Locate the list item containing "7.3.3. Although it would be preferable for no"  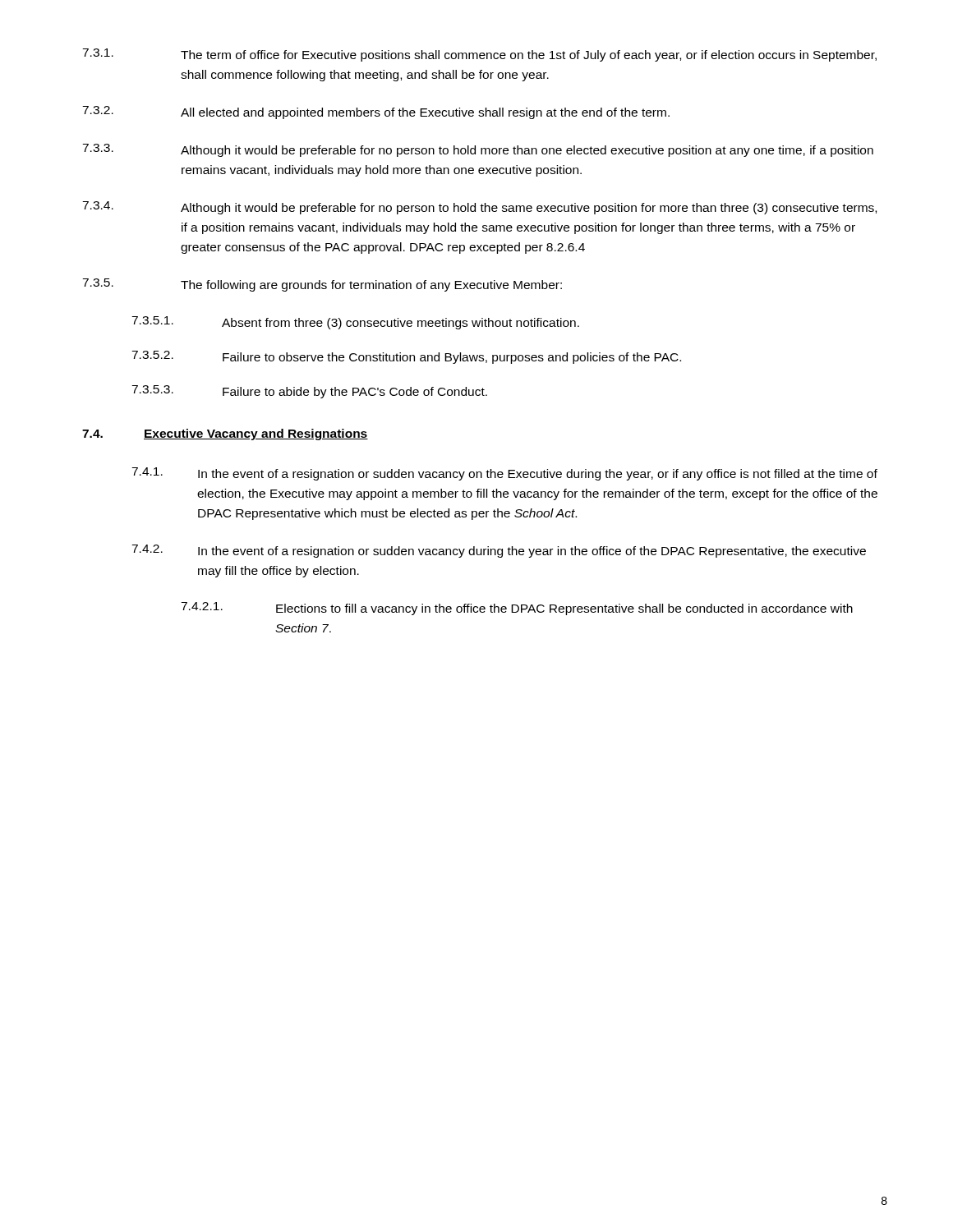(485, 160)
